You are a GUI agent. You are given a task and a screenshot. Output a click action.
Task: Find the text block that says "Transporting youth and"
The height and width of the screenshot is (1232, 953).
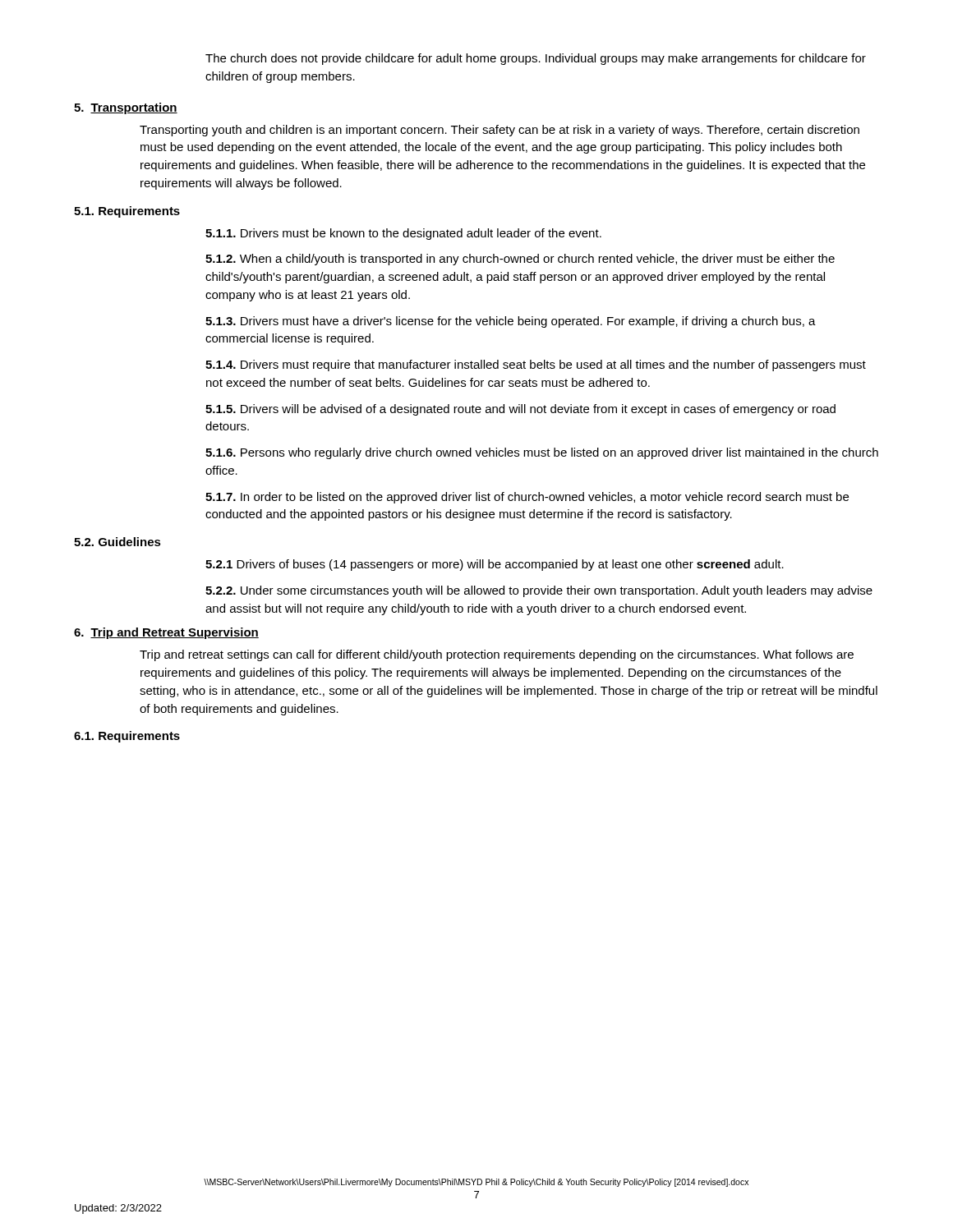click(509, 156)
